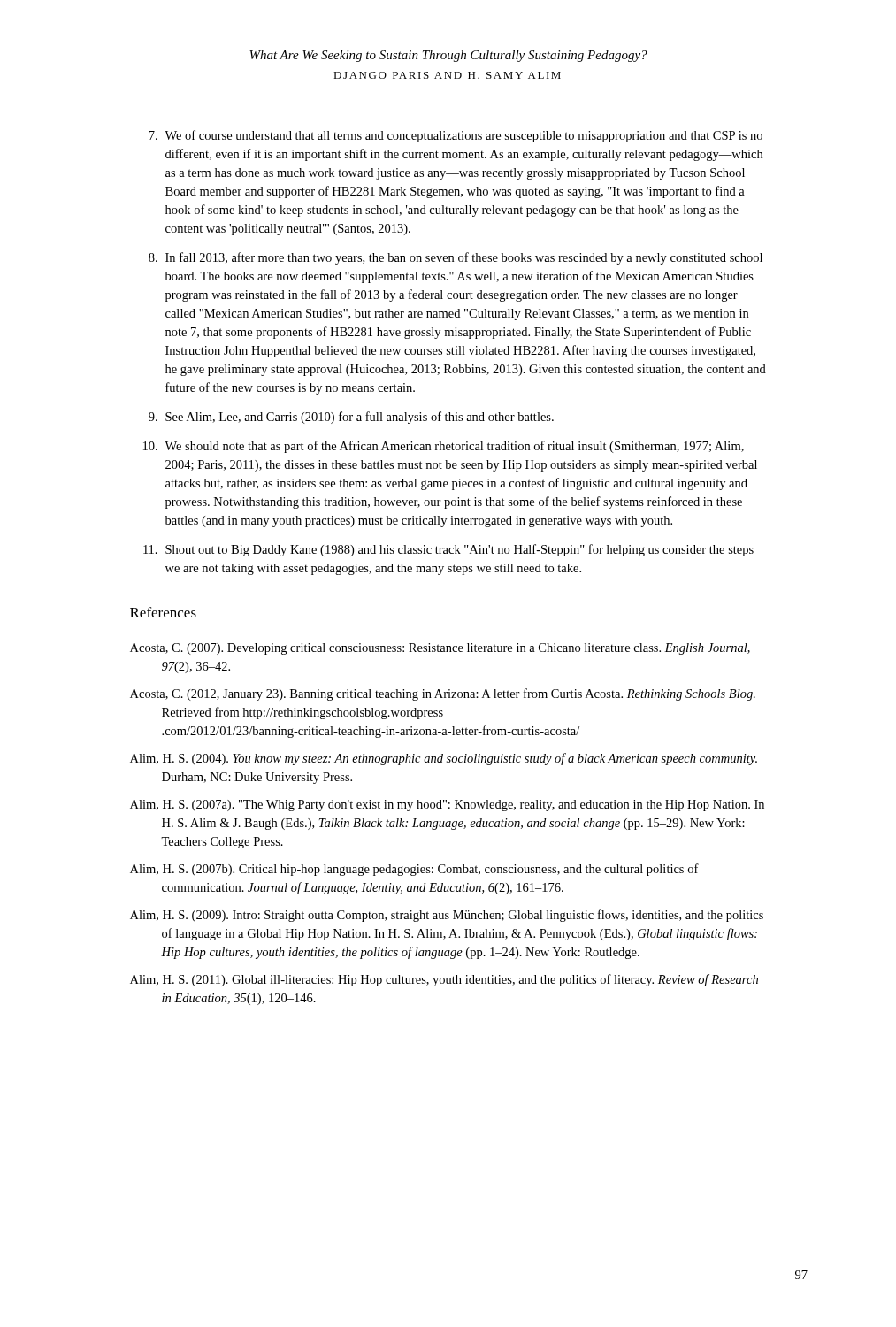
Task: Point to the block beginning "Acosta, C. (2012, January 23). Banning critical"
Action: pyautogui.click(x=443, y=712)
